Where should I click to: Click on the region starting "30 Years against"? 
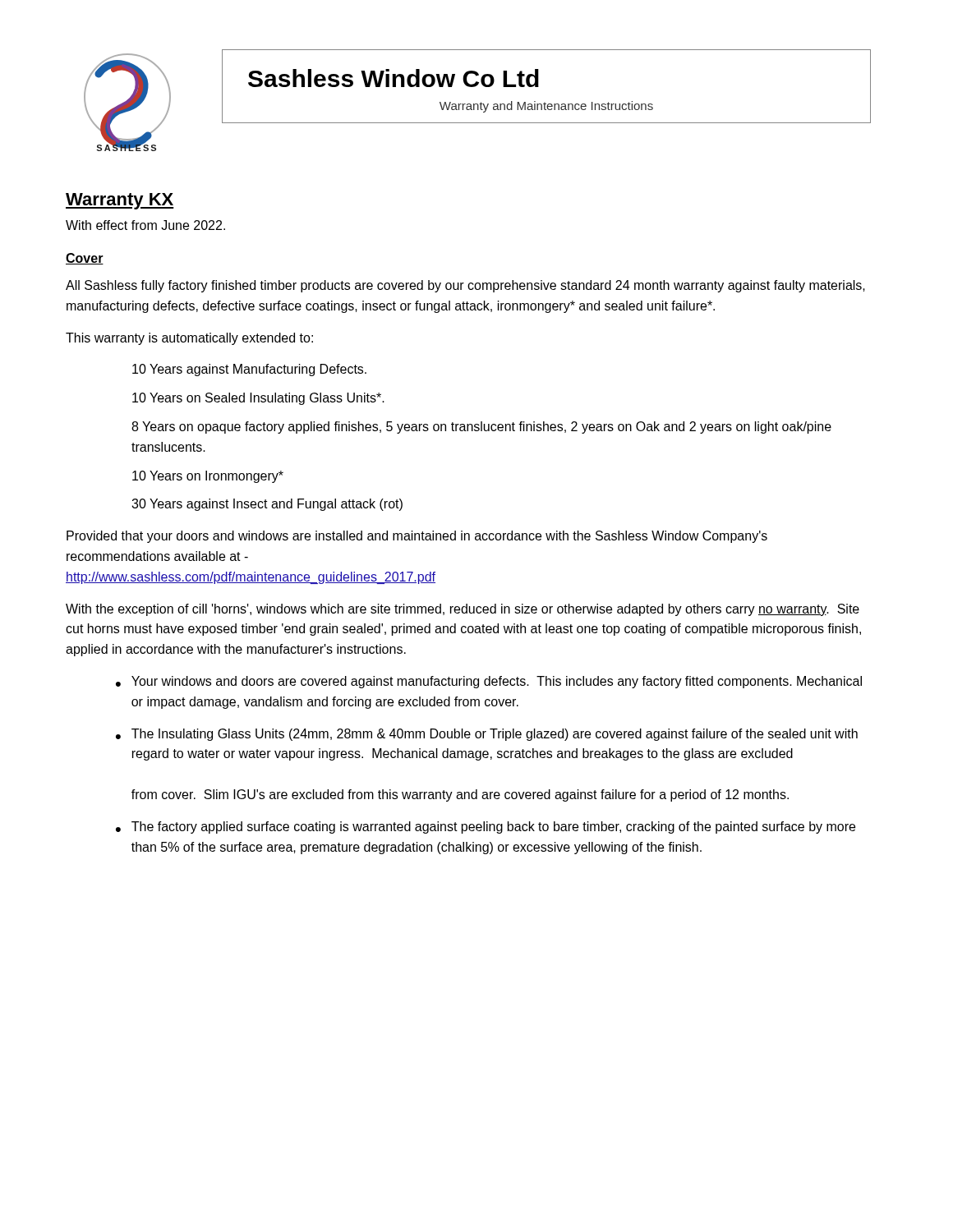click(267, 504)
